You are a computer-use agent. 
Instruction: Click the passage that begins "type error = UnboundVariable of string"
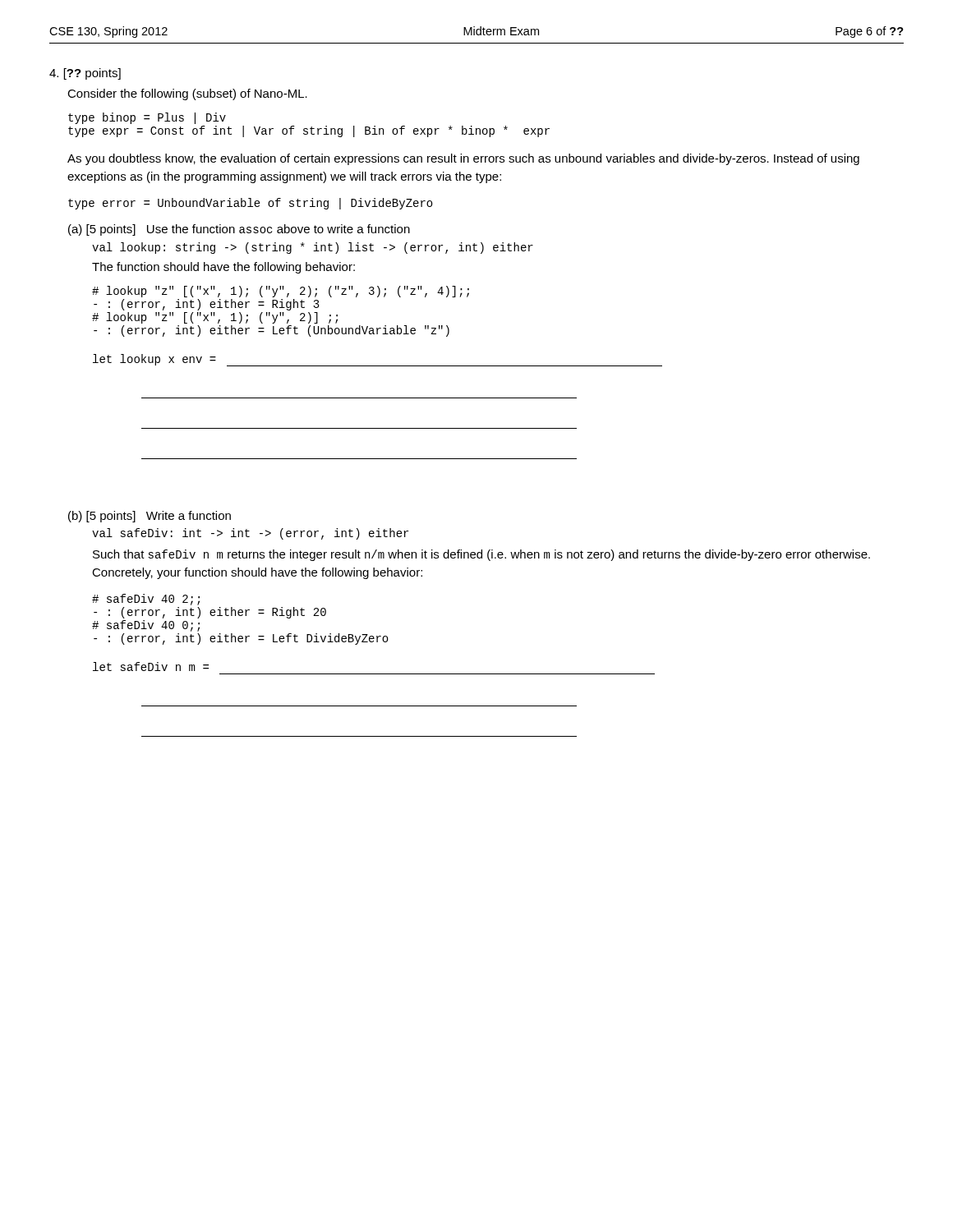(251, 204)
